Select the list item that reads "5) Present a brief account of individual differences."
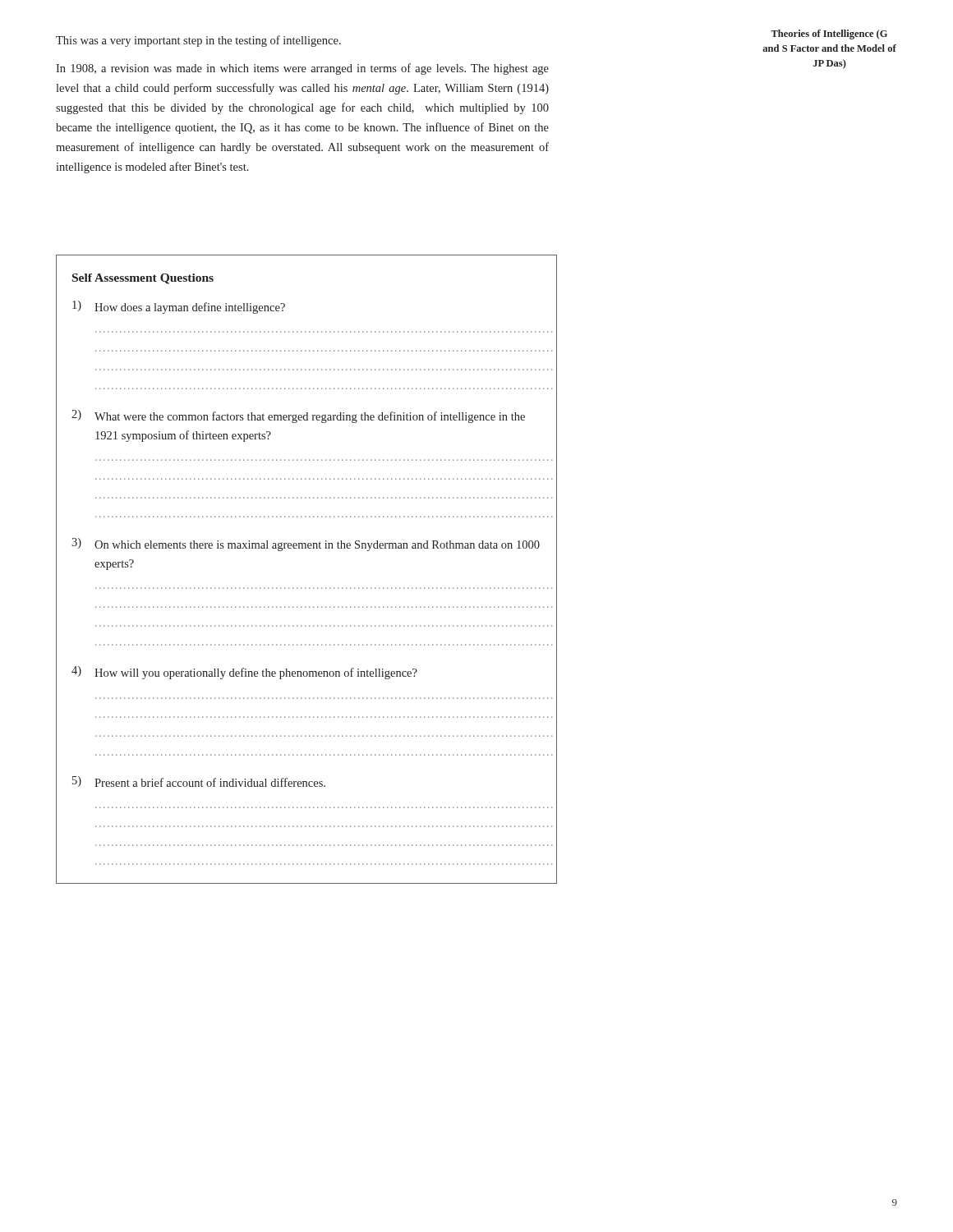This screenshot has height=1232, width=953. (306, 821)
